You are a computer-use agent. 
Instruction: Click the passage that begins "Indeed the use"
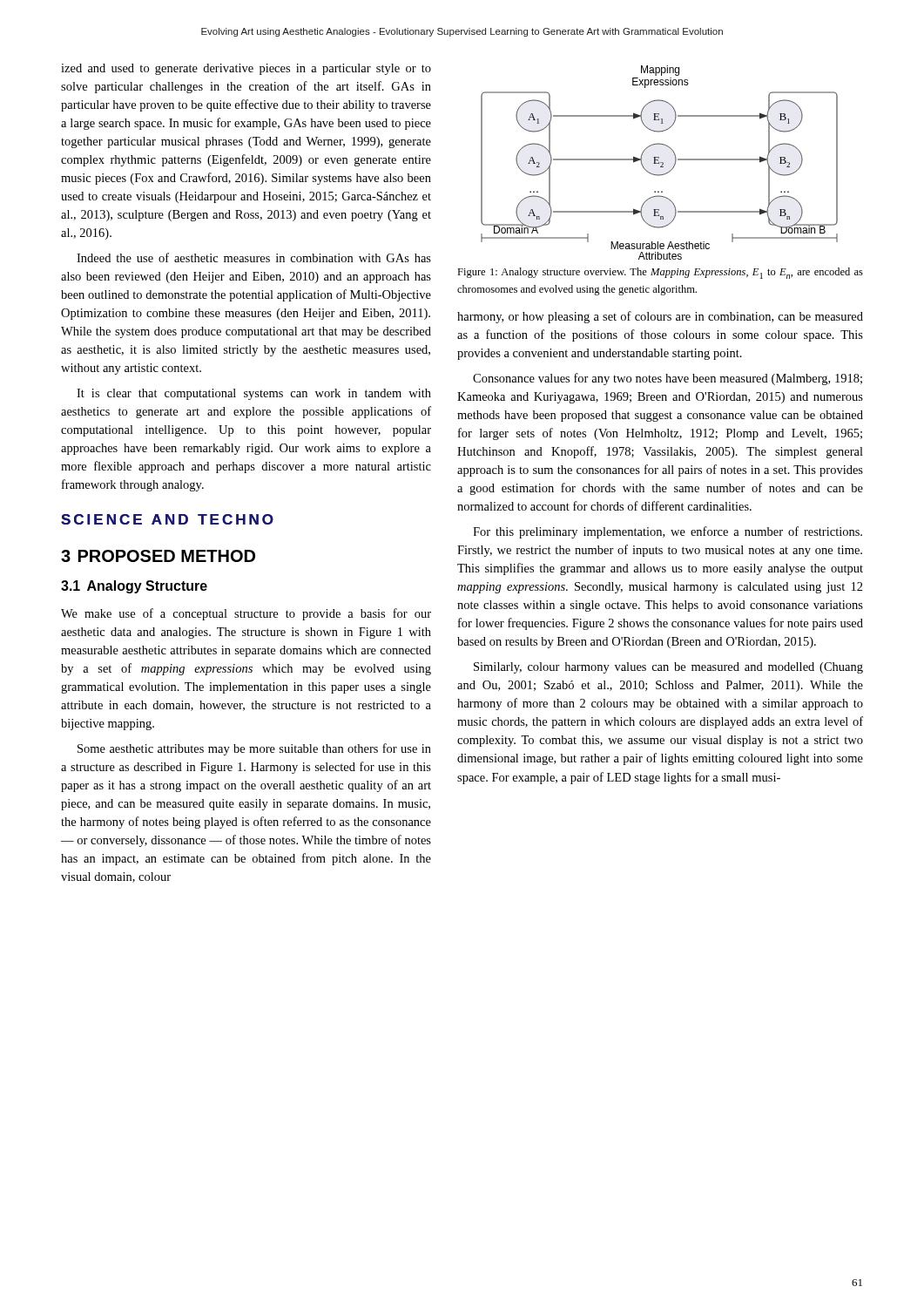(x=246, y=313)
